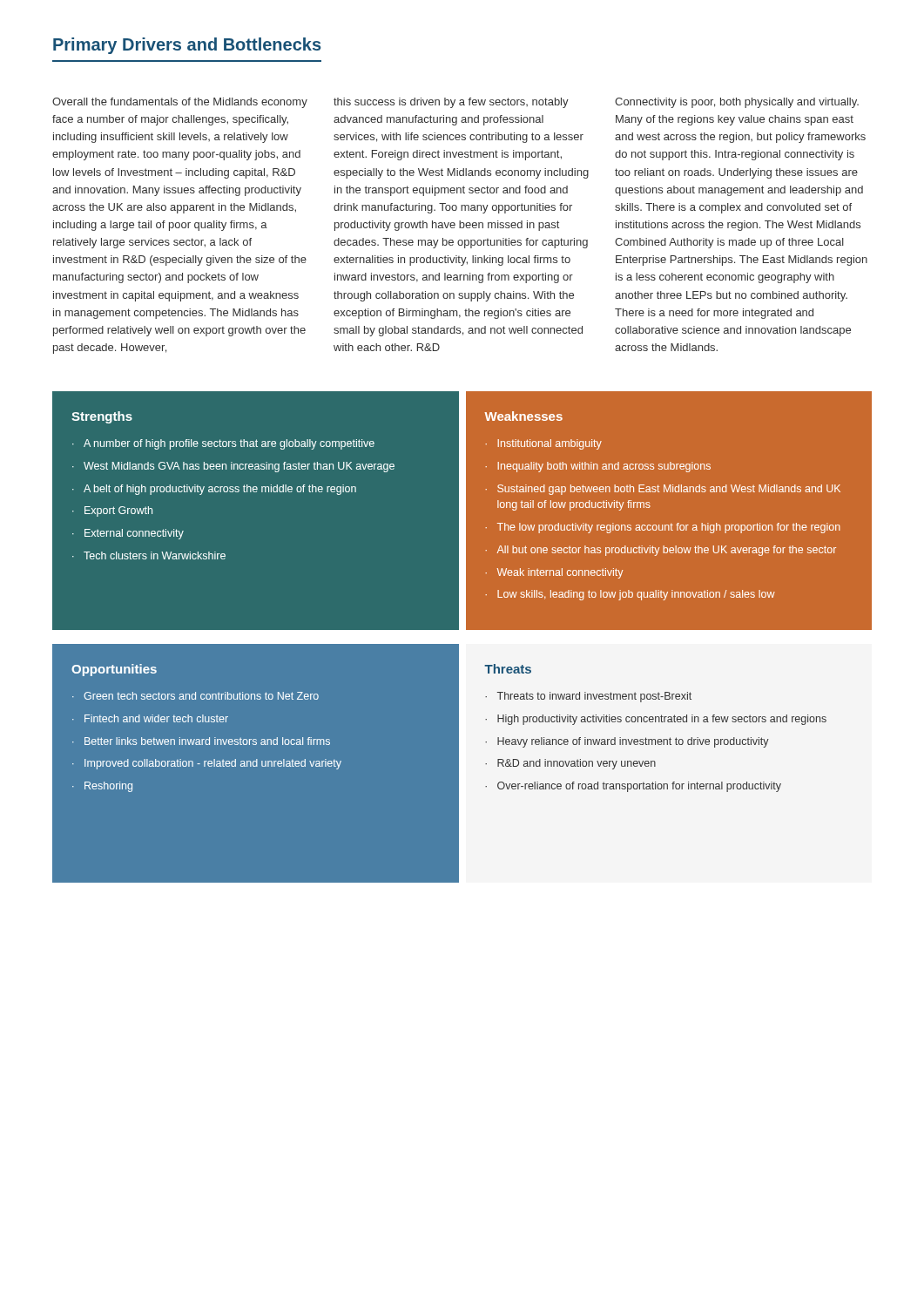Screen dimensions: 1307x924
Task: Find the element starting "Tech clusters in Warwickshire"
Action: click(155, 556)
